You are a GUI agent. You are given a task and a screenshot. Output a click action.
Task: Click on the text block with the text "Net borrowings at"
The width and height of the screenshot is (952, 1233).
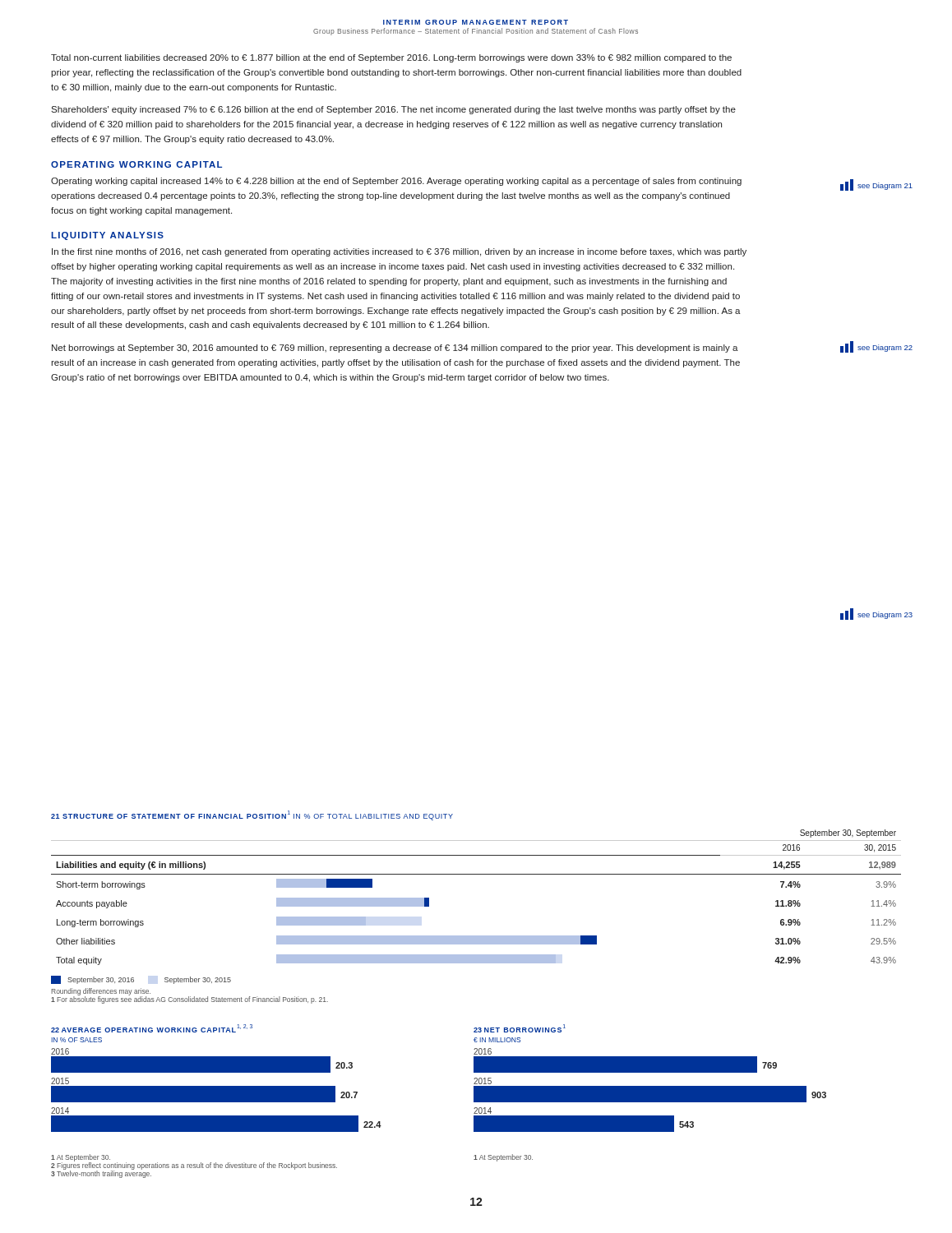(396, 363)
